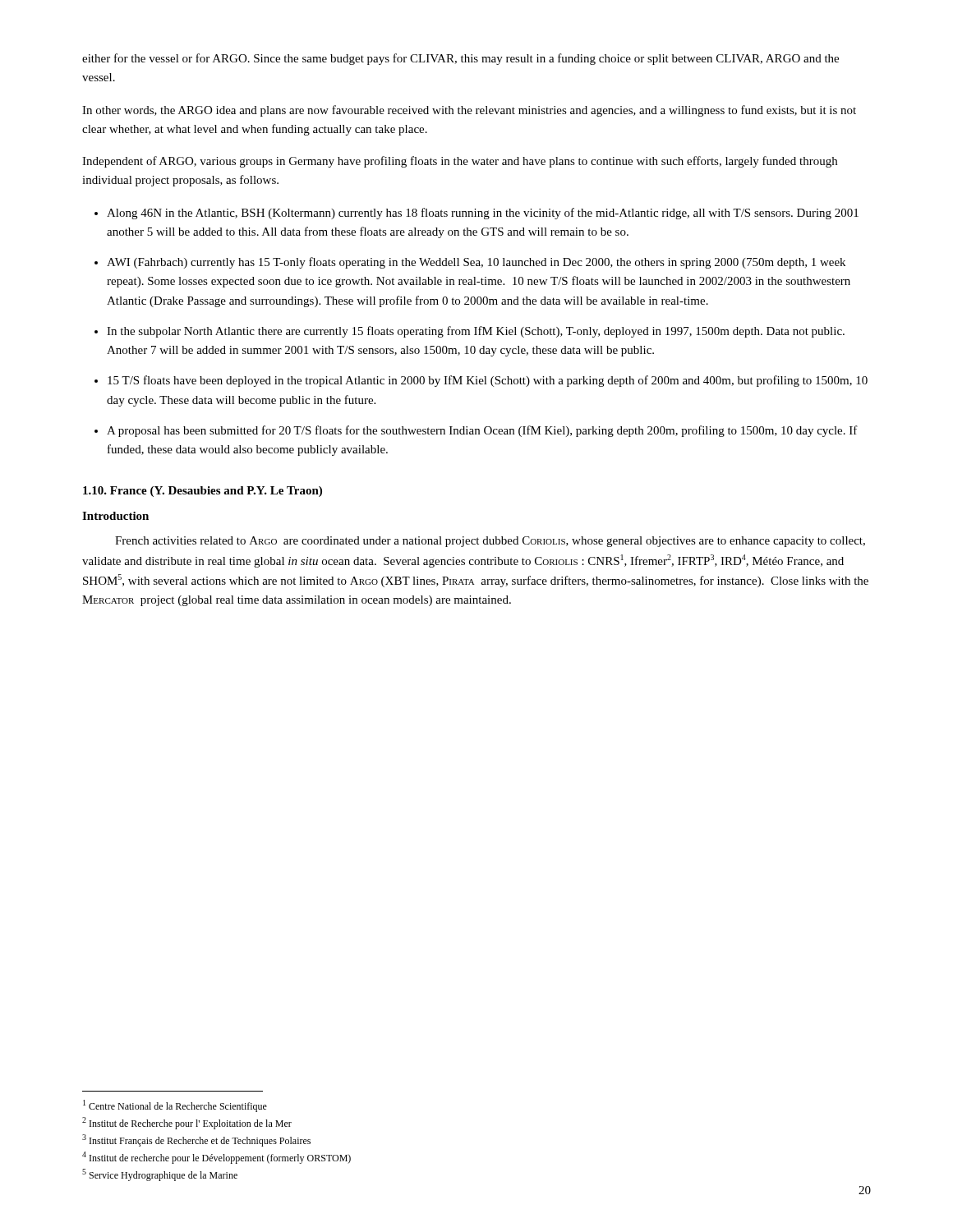Locate the passage starting "A proposal has been submitted for"
953x1232 pixels.
pos(482,440)
